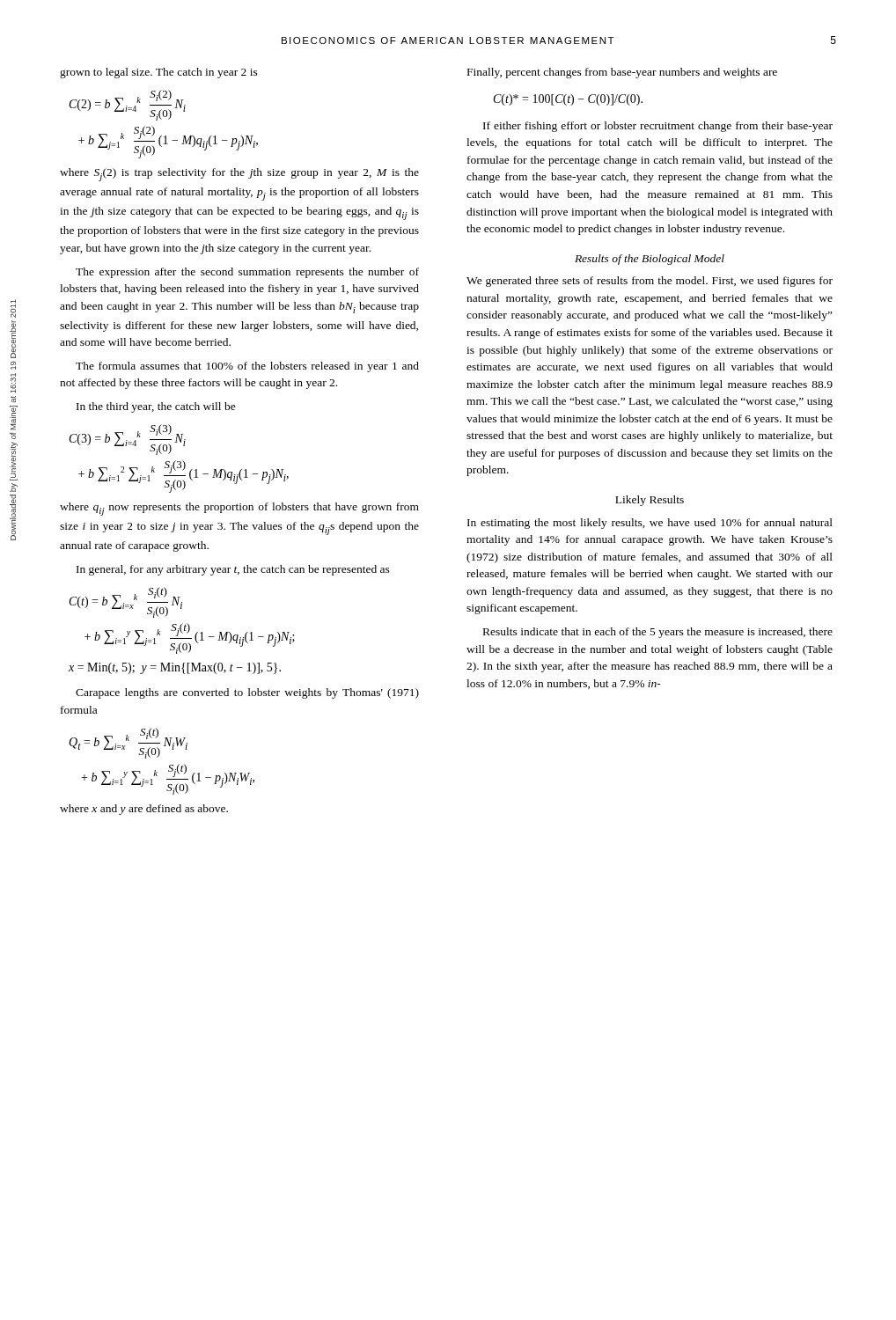This screenshot has width=896, height=1320.
Task: Locate the passage starting "The formula assumes that 100% of"
Action: pyautogui.click(x=239, y=374)
